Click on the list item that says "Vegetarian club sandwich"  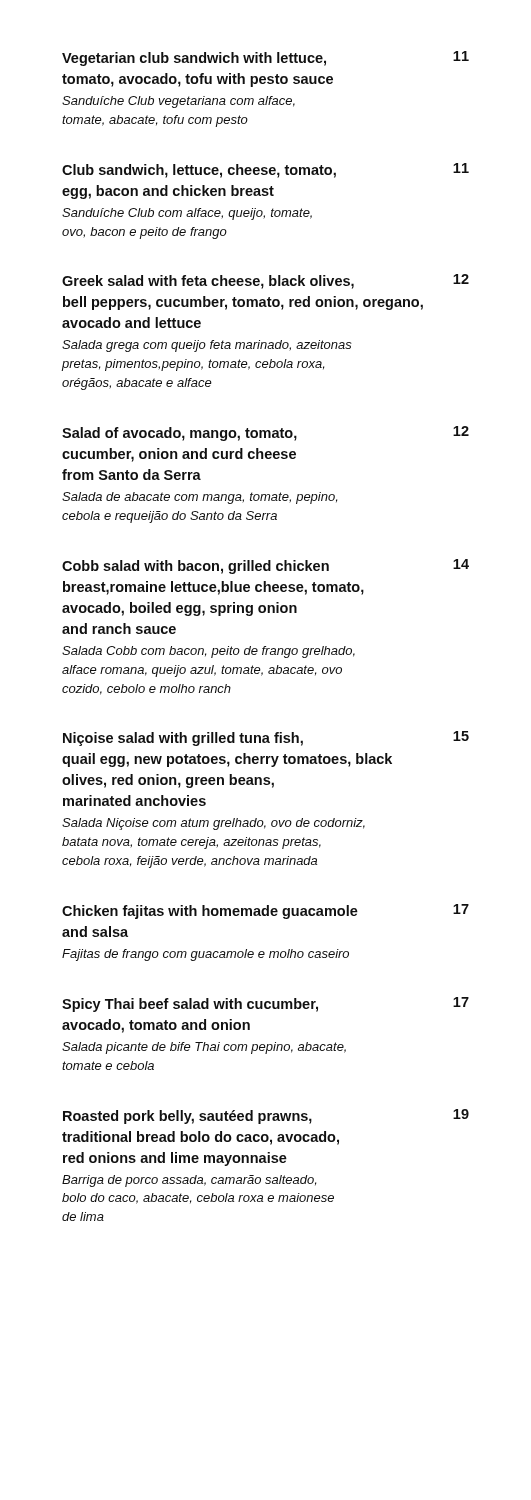(266, 89)
